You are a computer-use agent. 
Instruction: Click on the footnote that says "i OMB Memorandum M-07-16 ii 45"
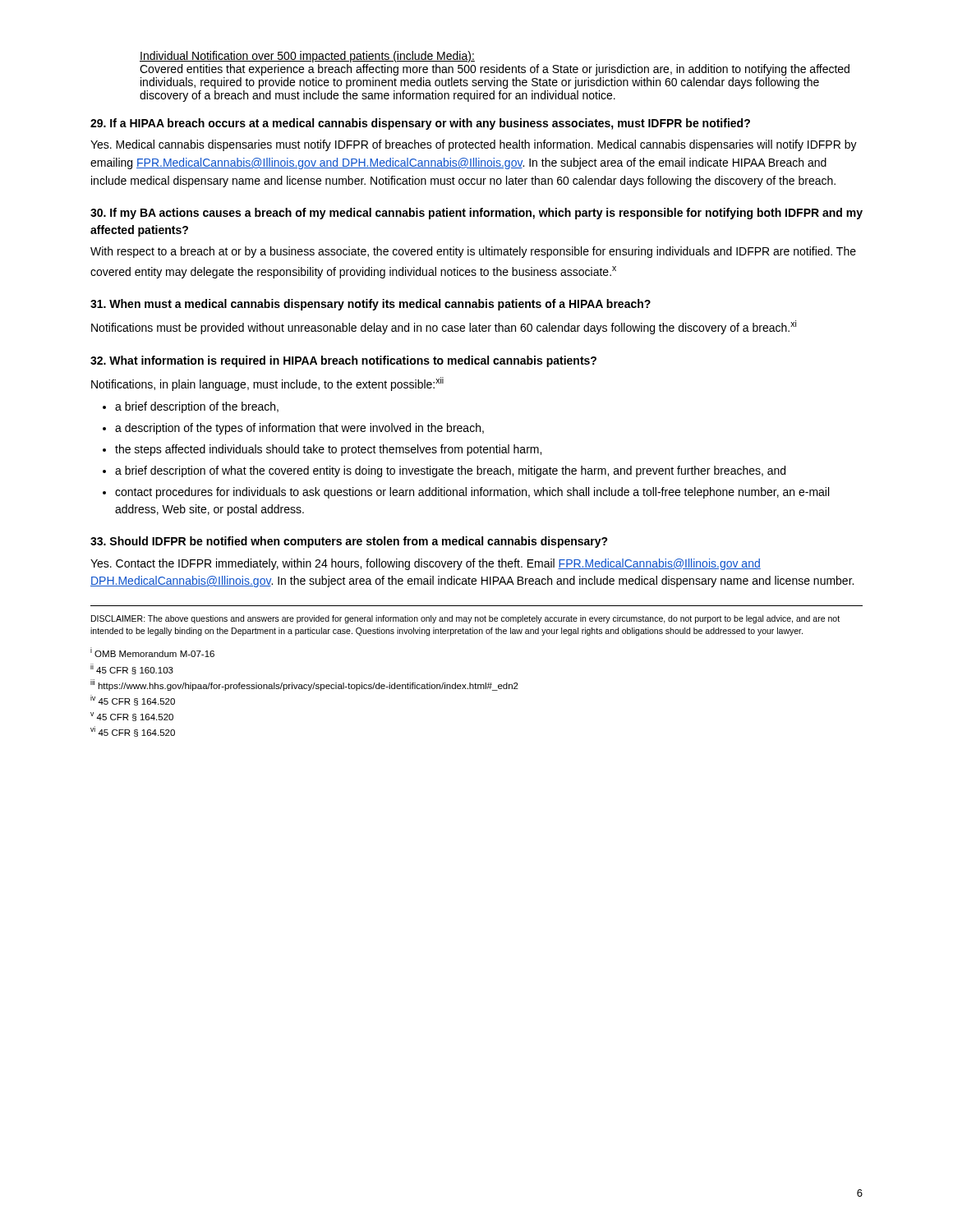(x=476, y=693)
